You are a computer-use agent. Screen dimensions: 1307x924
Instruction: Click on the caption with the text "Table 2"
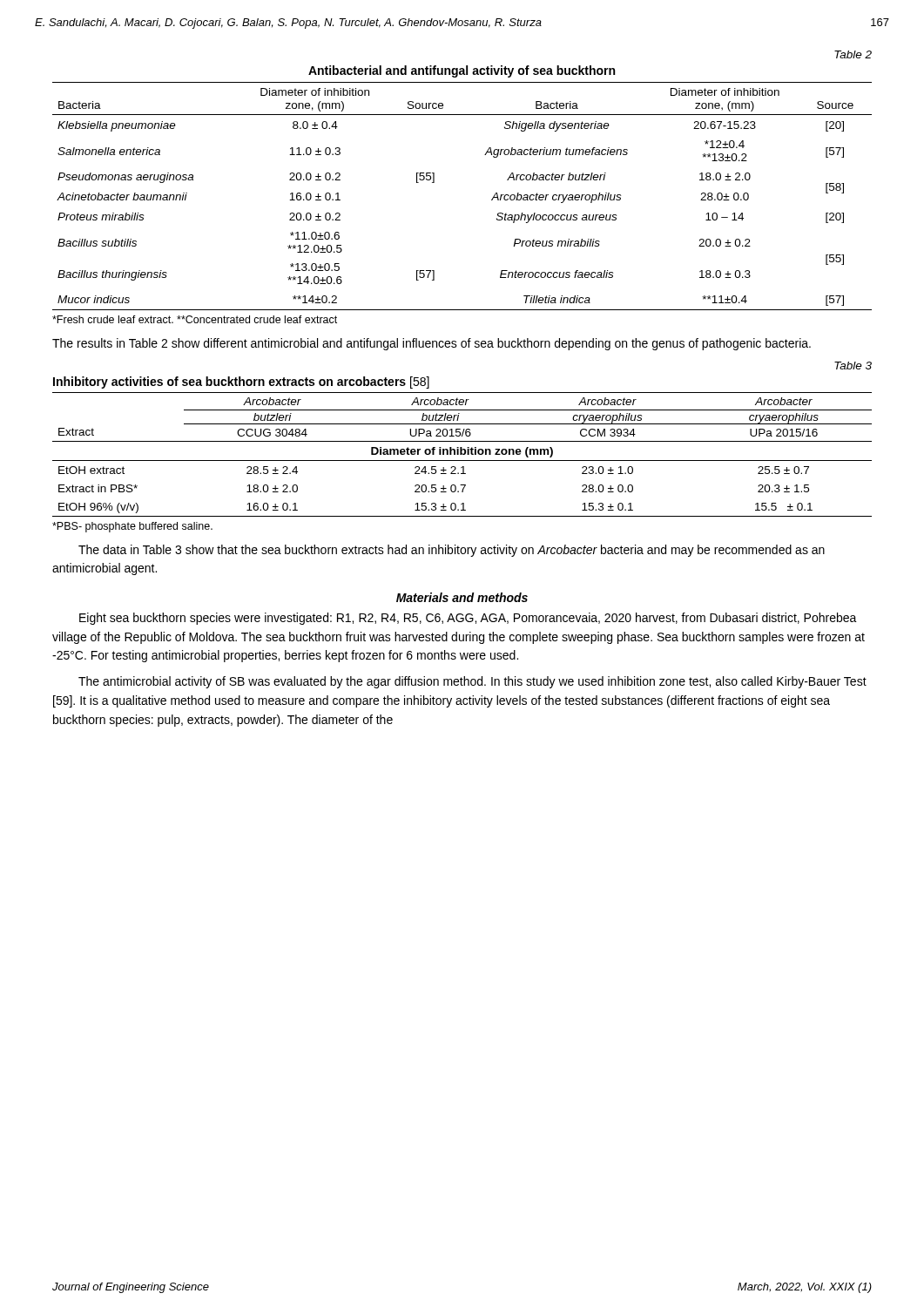click(853, 55)
